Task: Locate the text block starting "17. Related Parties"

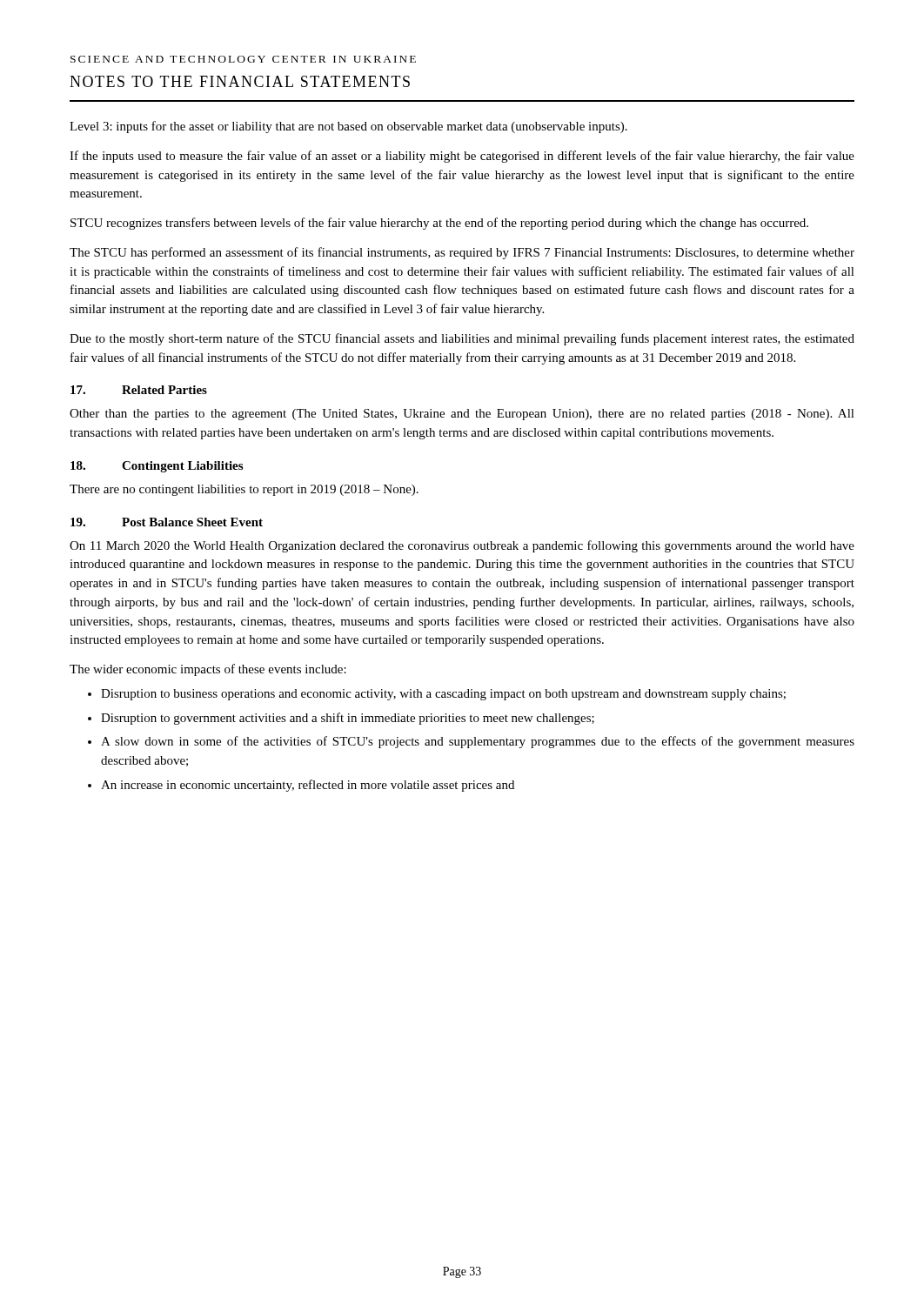Action: coord(138,390)
